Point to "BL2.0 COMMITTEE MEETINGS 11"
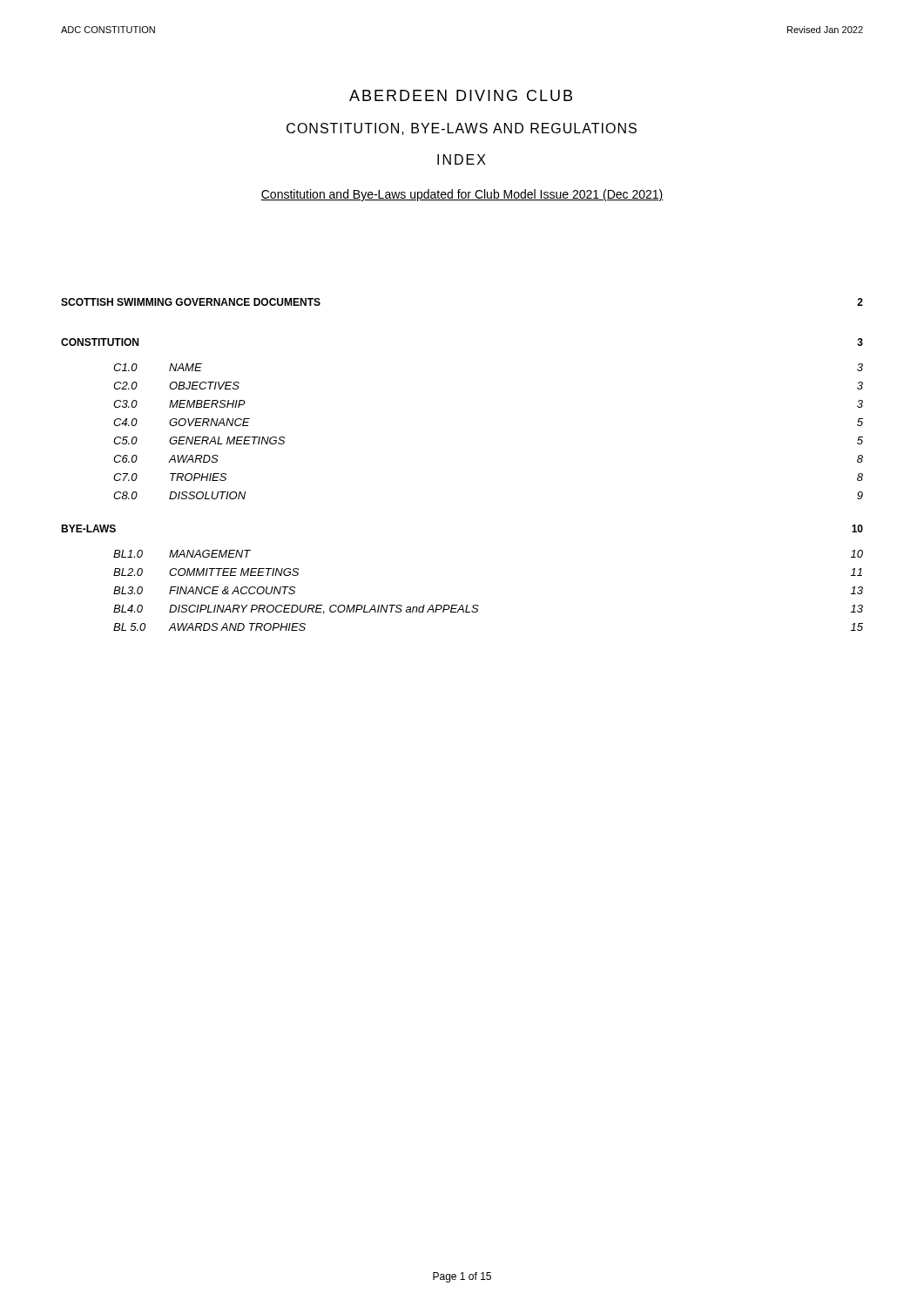This screenshot has height=1307, width=924. point(131,572)
